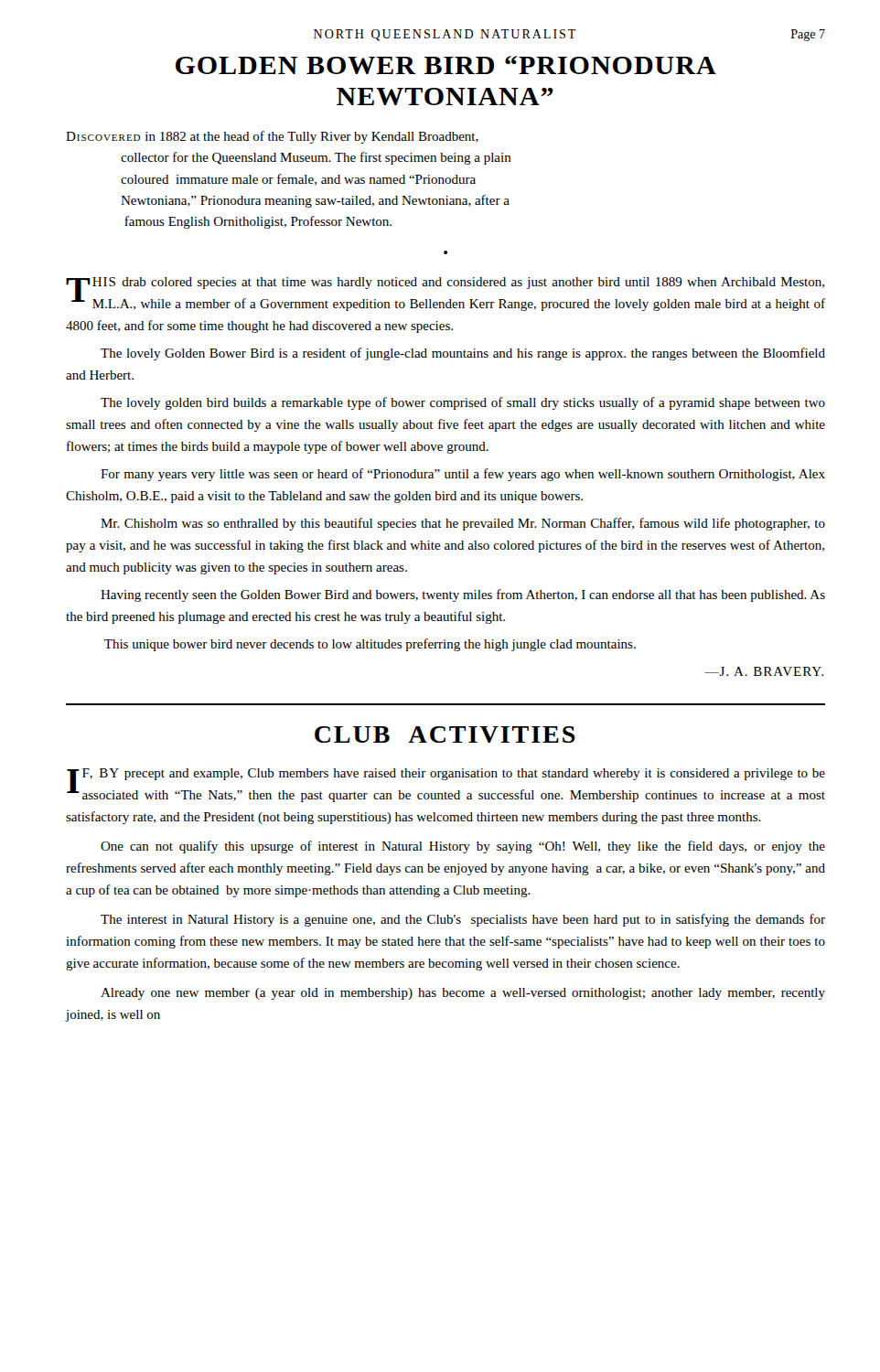This screenshot has height=1372, width=880.
Task: Locate the text block starting "CLUB ACTIVITIES"
Action: pos(446,734)
